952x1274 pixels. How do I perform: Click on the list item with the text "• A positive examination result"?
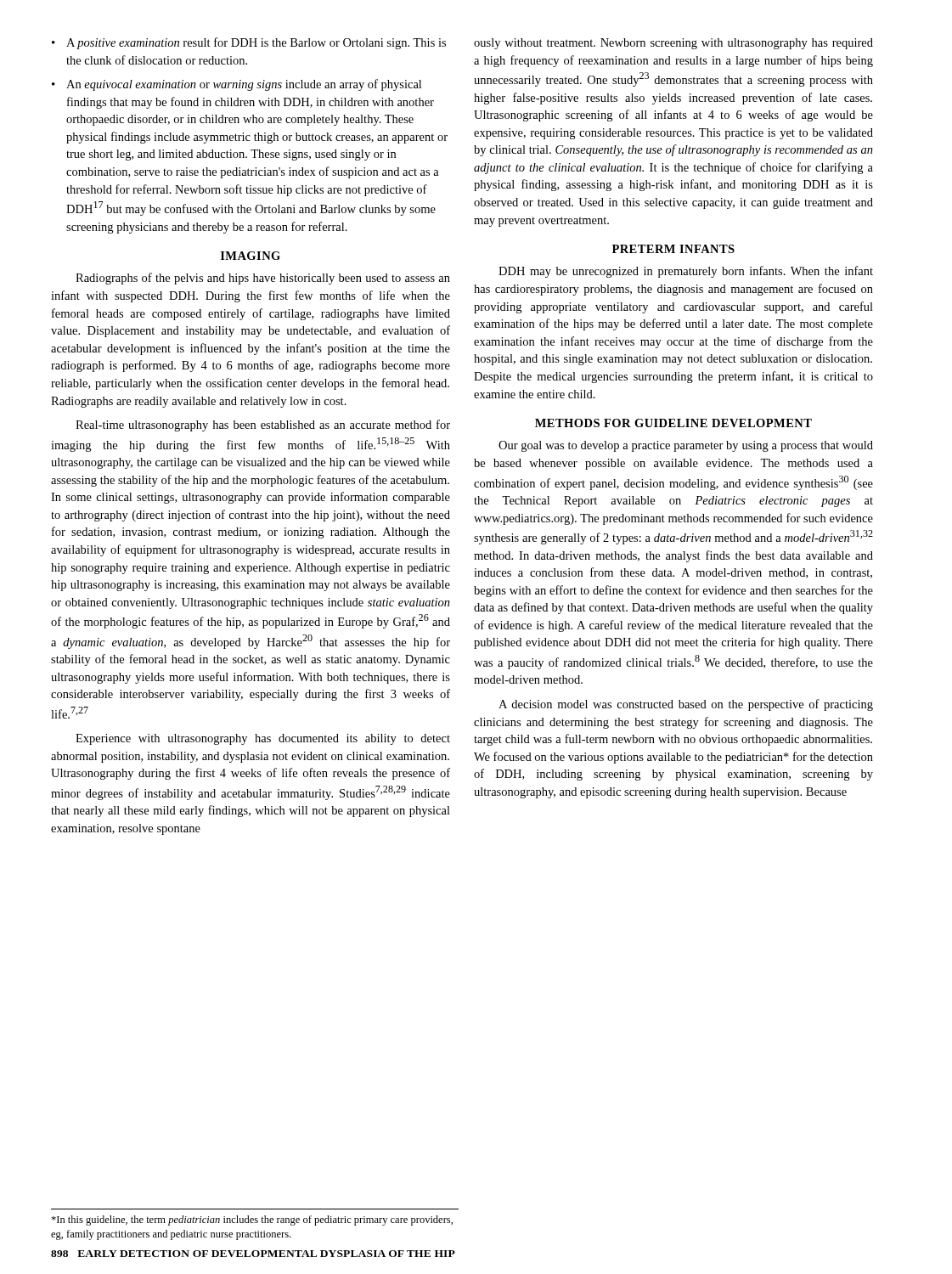click(251, 51)
